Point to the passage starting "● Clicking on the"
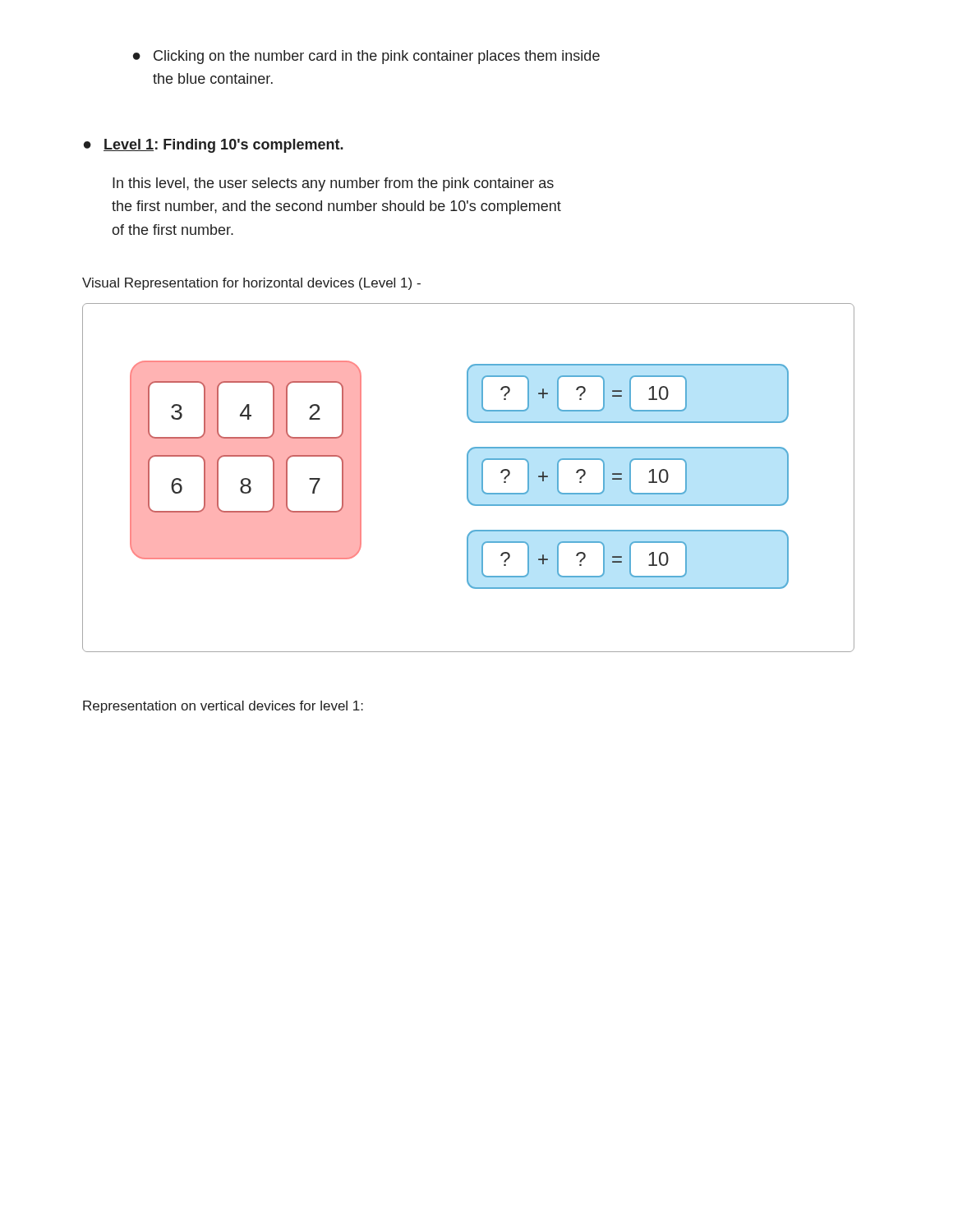The height and width of the screenshot is (1232, 953). pyautogui.click(x=366, y=68)
